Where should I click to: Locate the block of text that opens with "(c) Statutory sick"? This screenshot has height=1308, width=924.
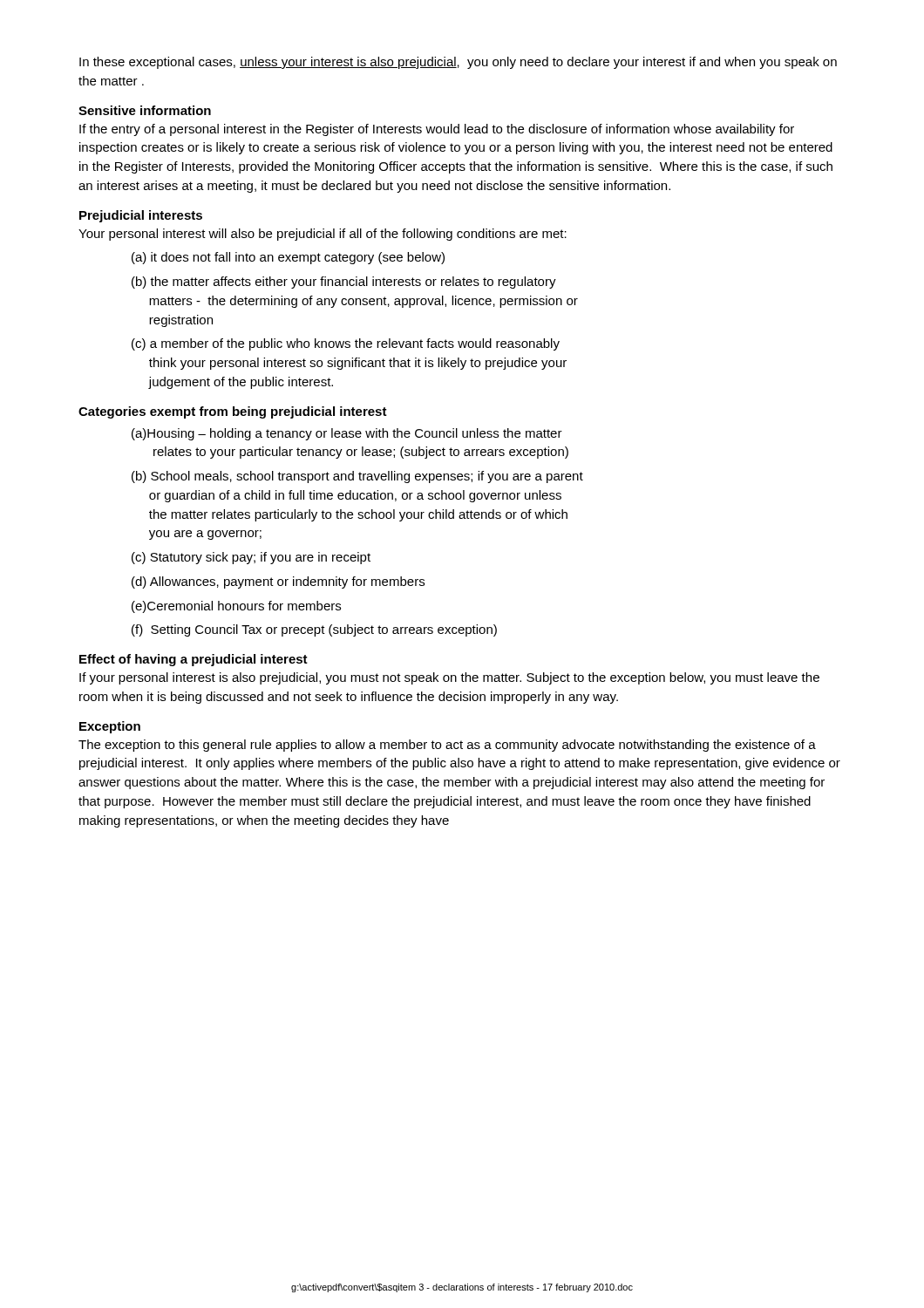click(251, 557)
